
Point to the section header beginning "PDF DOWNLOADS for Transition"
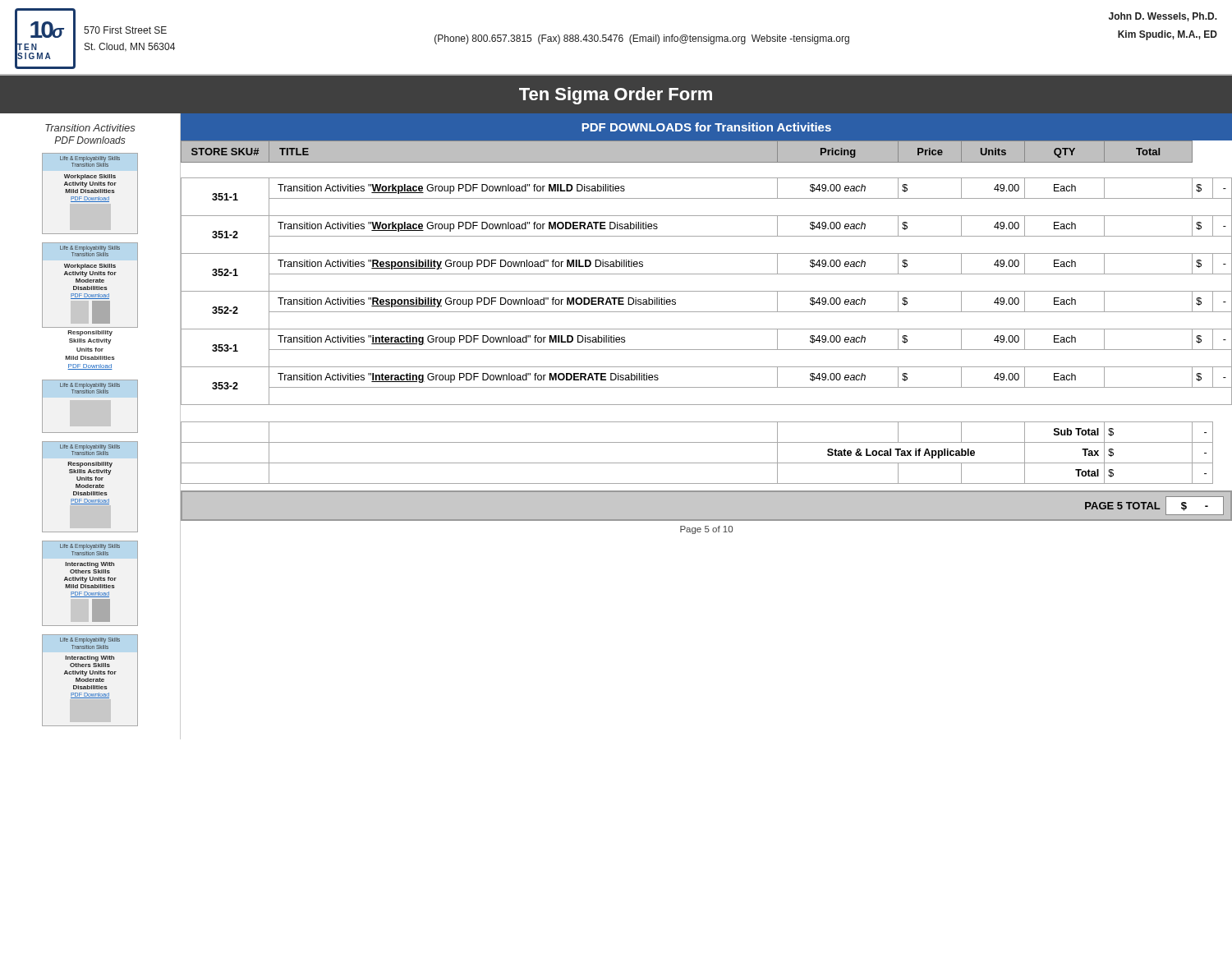[x=706, y=127]
